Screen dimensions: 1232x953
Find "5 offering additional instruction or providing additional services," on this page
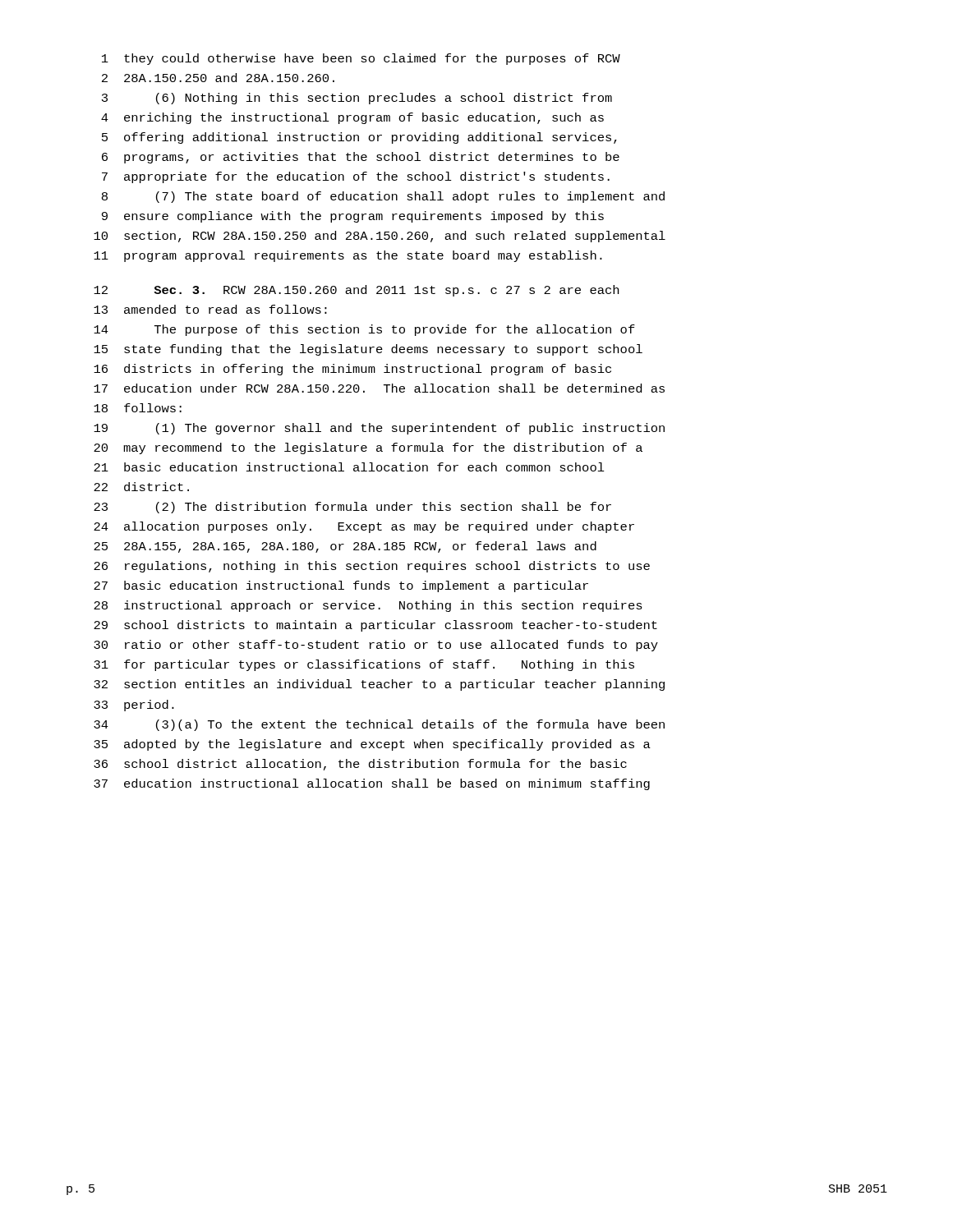pyautogui.click(x=476, y=138)
